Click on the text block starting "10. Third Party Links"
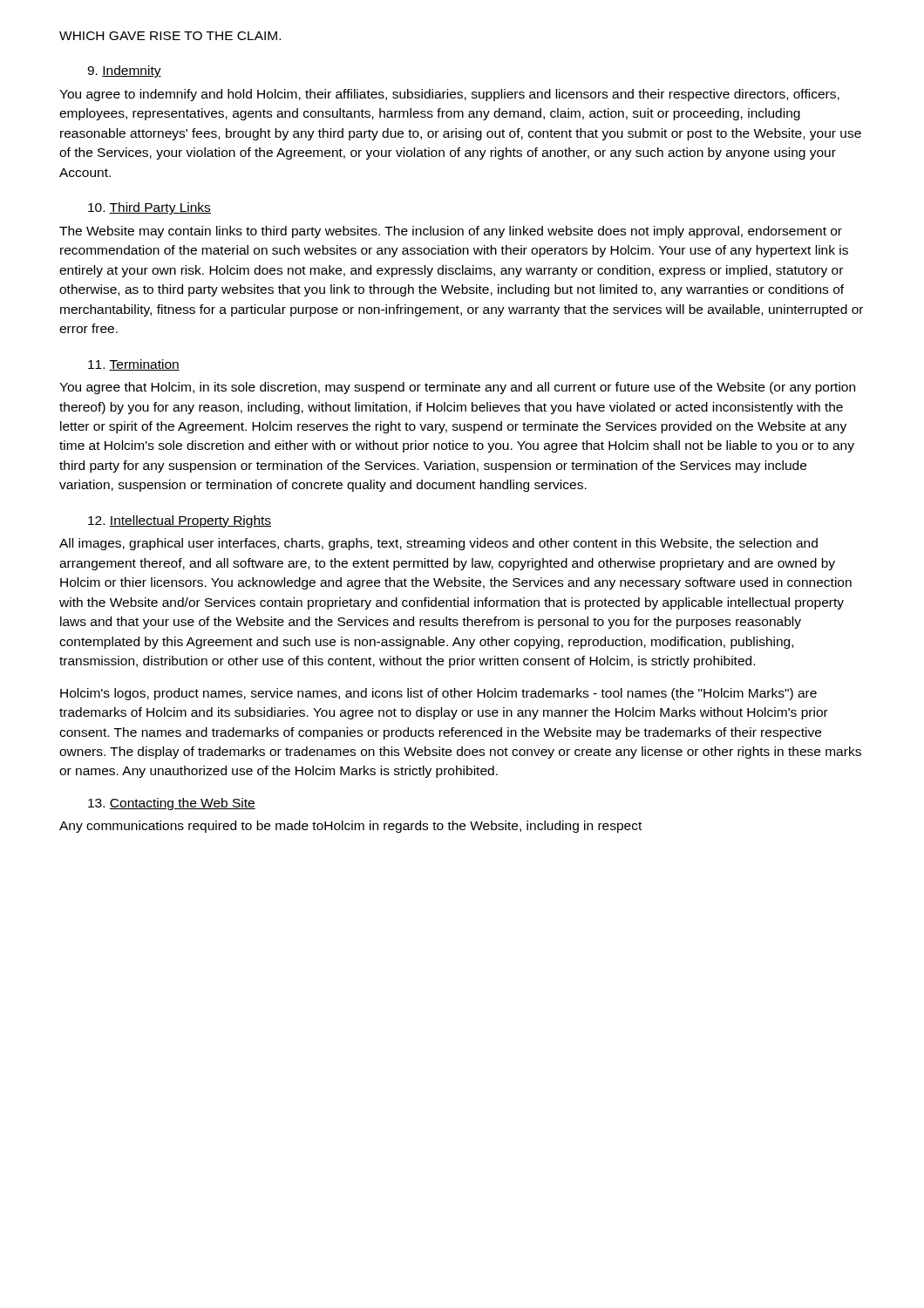The height and width of the screenshot is (1308, 924). coord(149,208)
